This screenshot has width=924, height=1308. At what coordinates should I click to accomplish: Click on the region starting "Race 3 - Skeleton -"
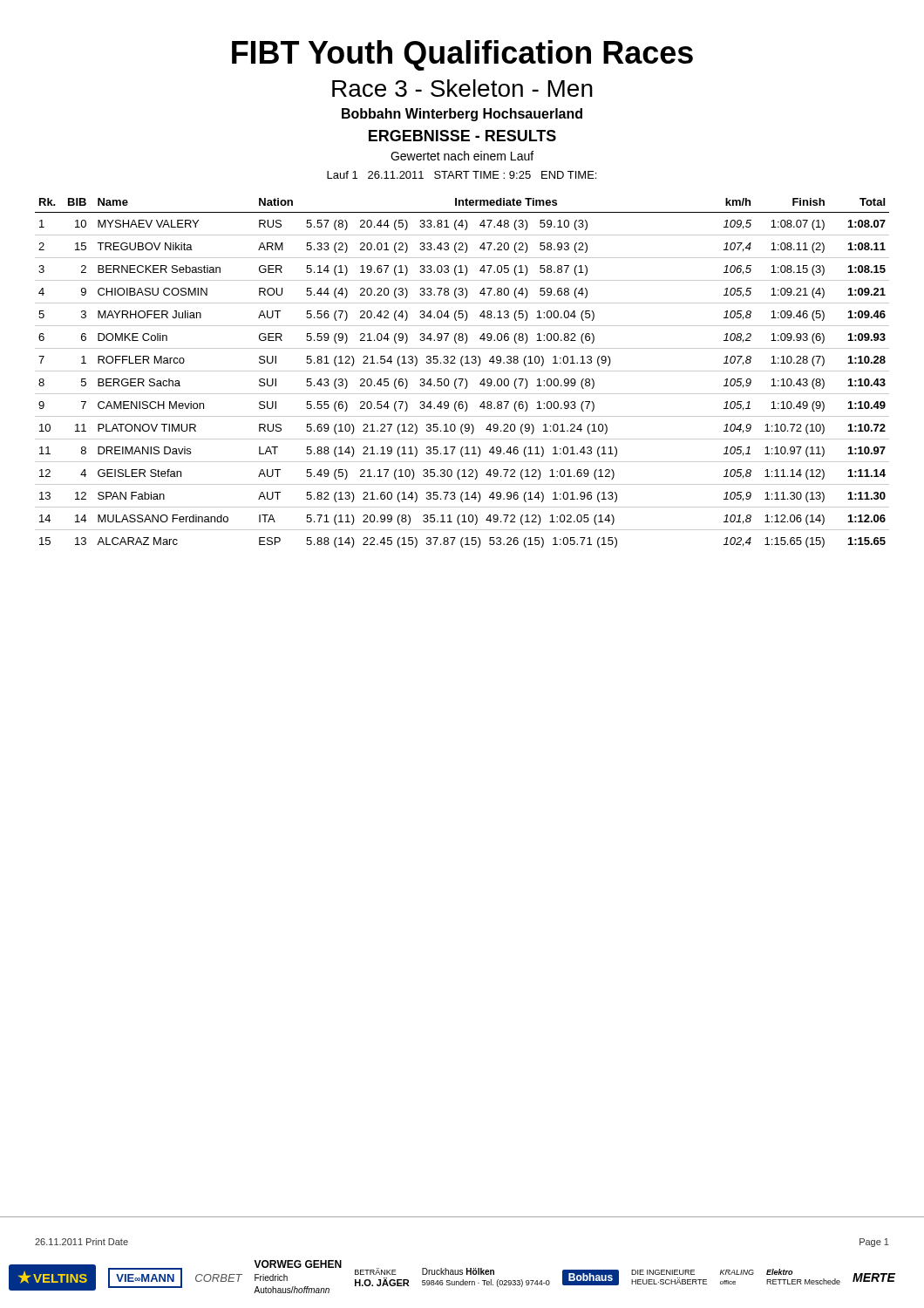[x=462, y=88]
